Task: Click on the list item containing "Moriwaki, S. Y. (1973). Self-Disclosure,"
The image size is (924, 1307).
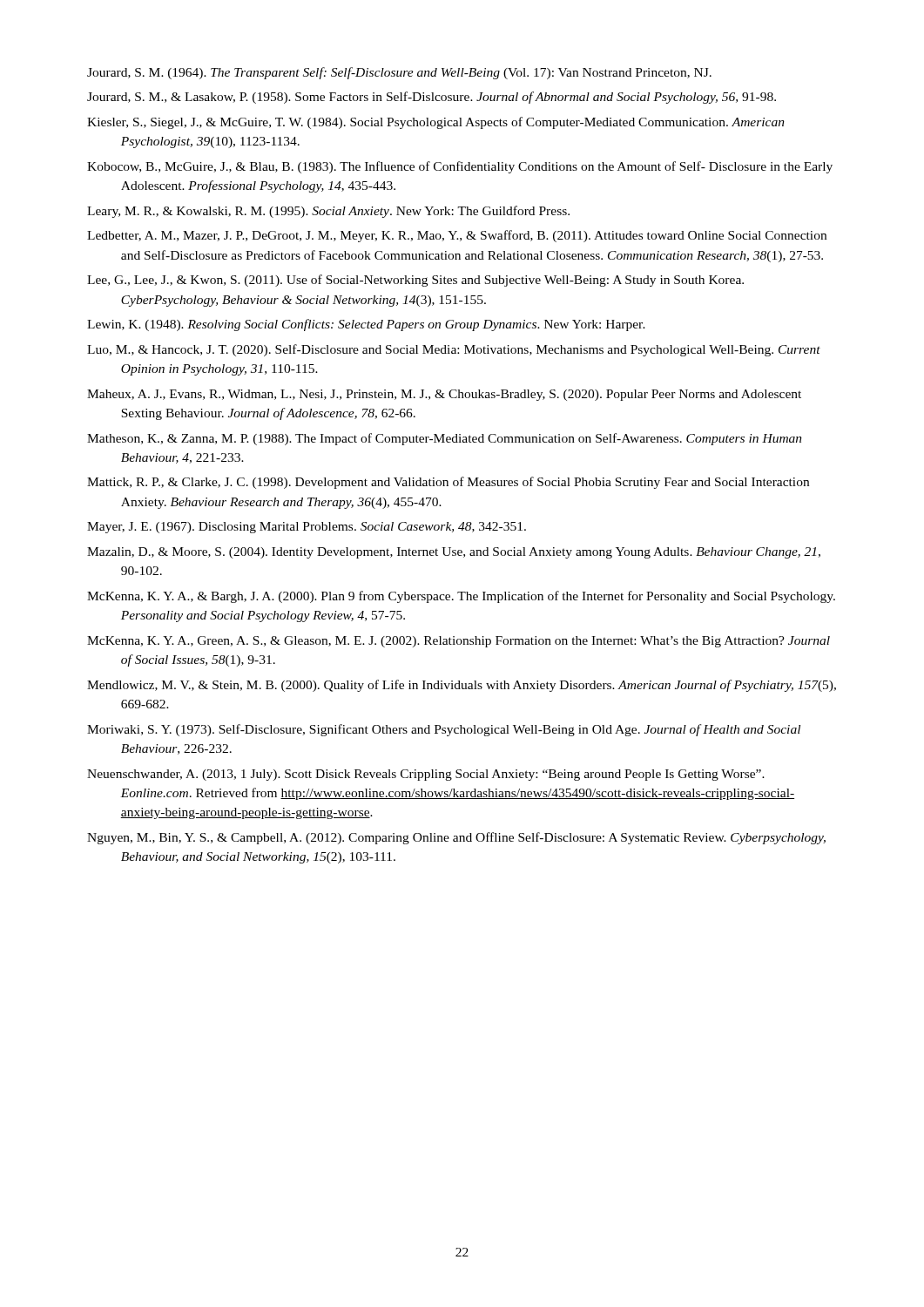Action: 444,738
